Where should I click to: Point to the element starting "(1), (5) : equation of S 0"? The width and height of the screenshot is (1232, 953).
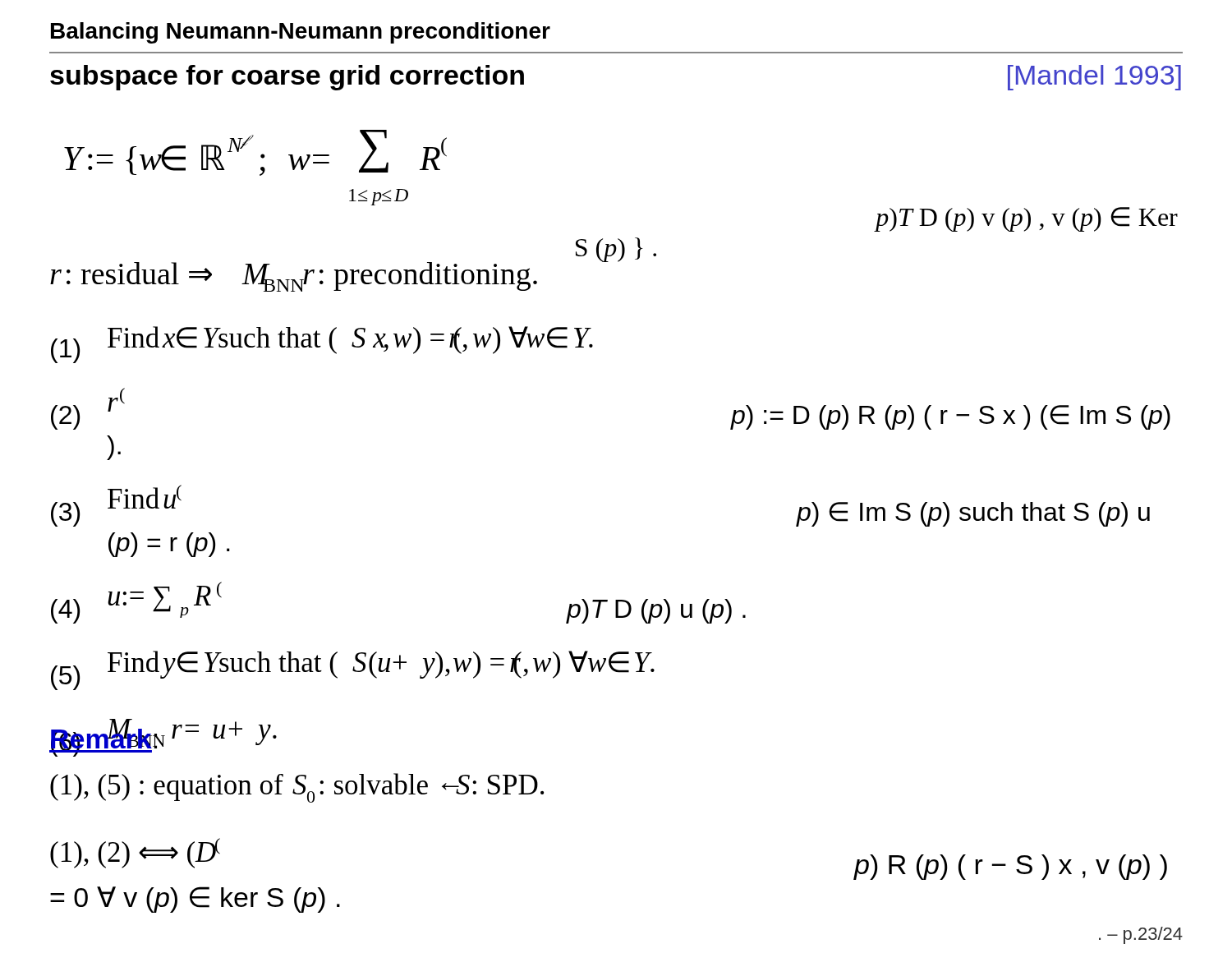coord(361,785)
